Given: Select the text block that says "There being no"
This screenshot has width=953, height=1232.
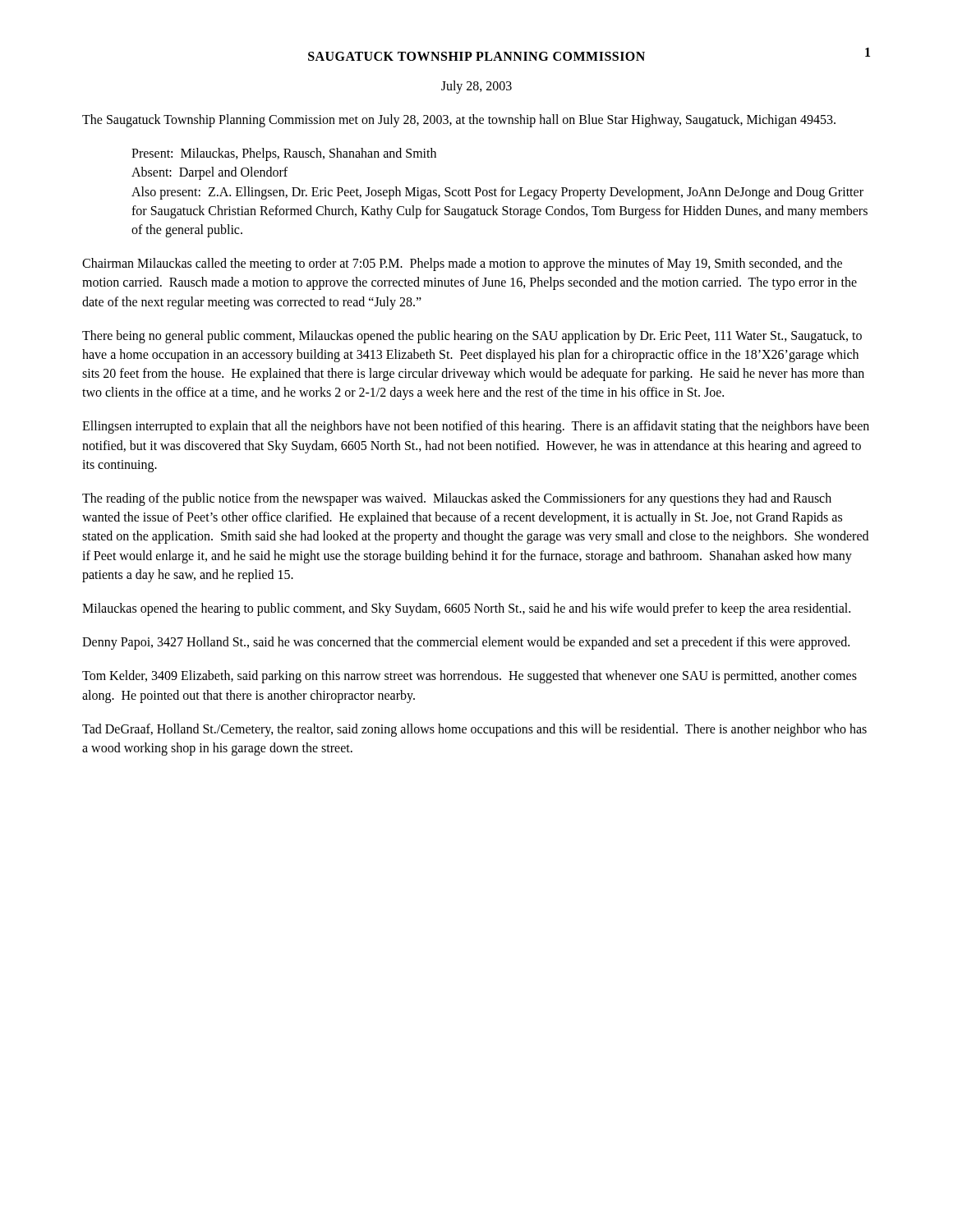Looking at the screenshot, I should (x=473, y=364).
